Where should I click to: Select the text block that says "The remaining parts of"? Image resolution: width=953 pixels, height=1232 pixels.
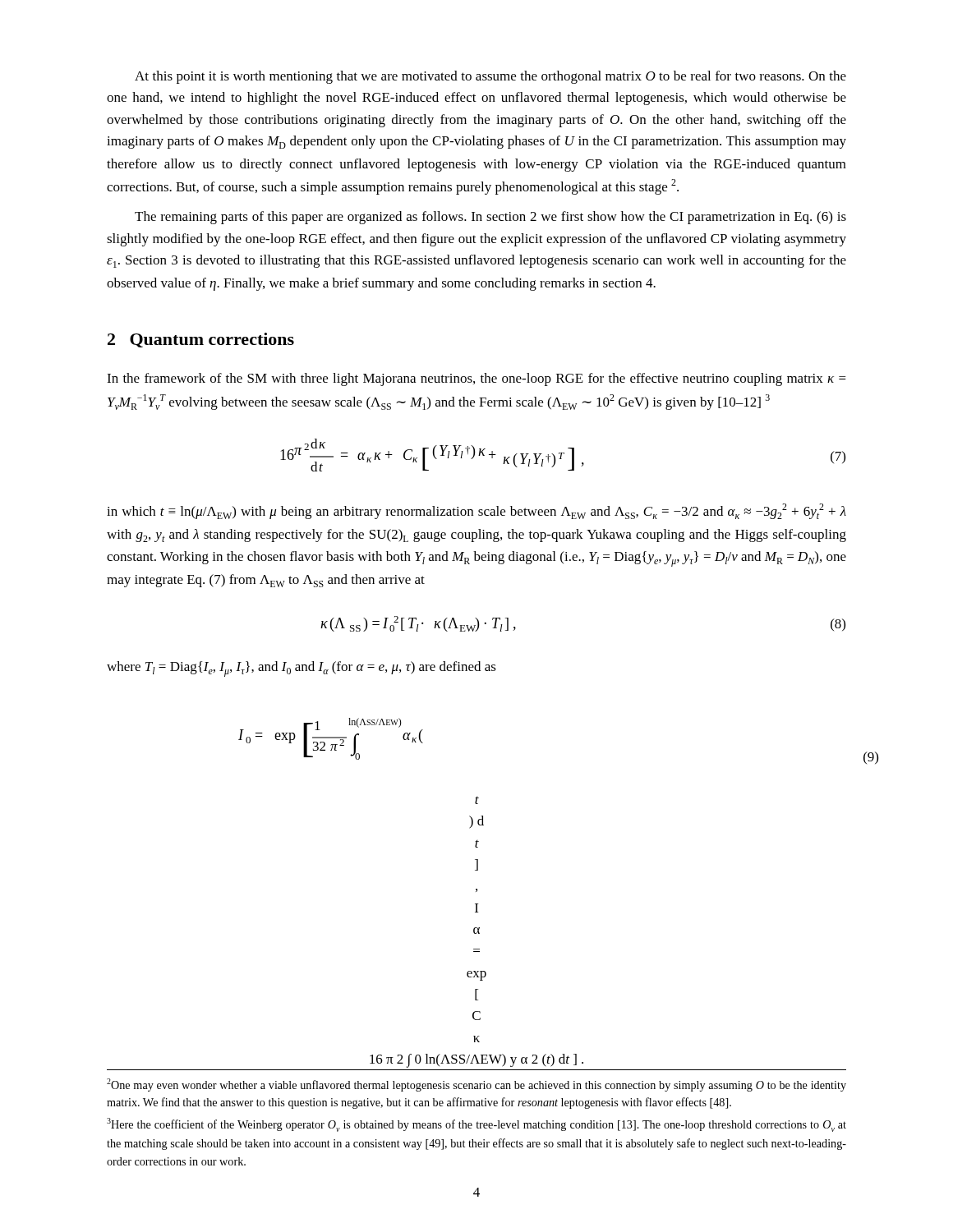[476, 250]
